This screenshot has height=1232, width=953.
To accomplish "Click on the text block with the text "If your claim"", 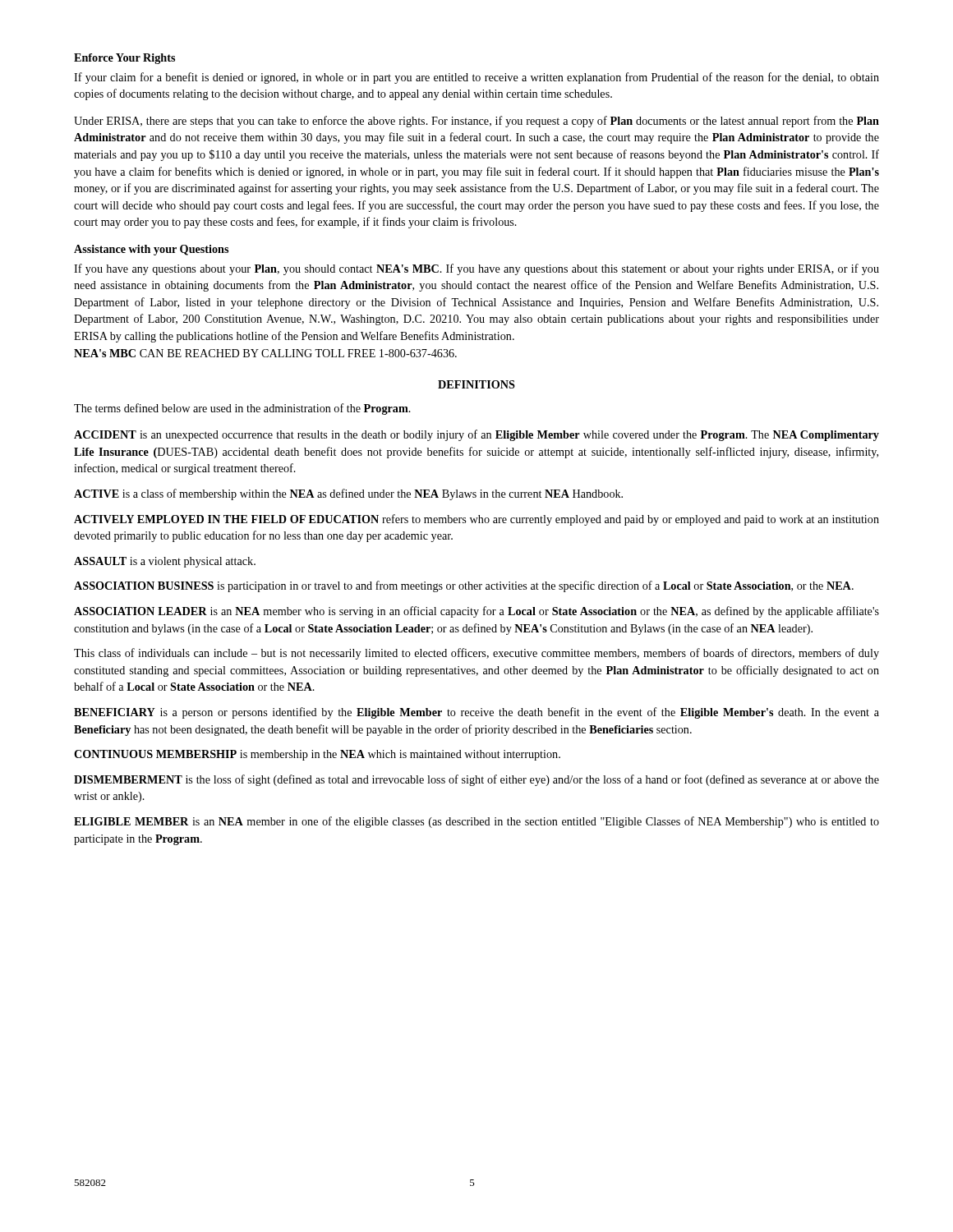I will [476, 85].
